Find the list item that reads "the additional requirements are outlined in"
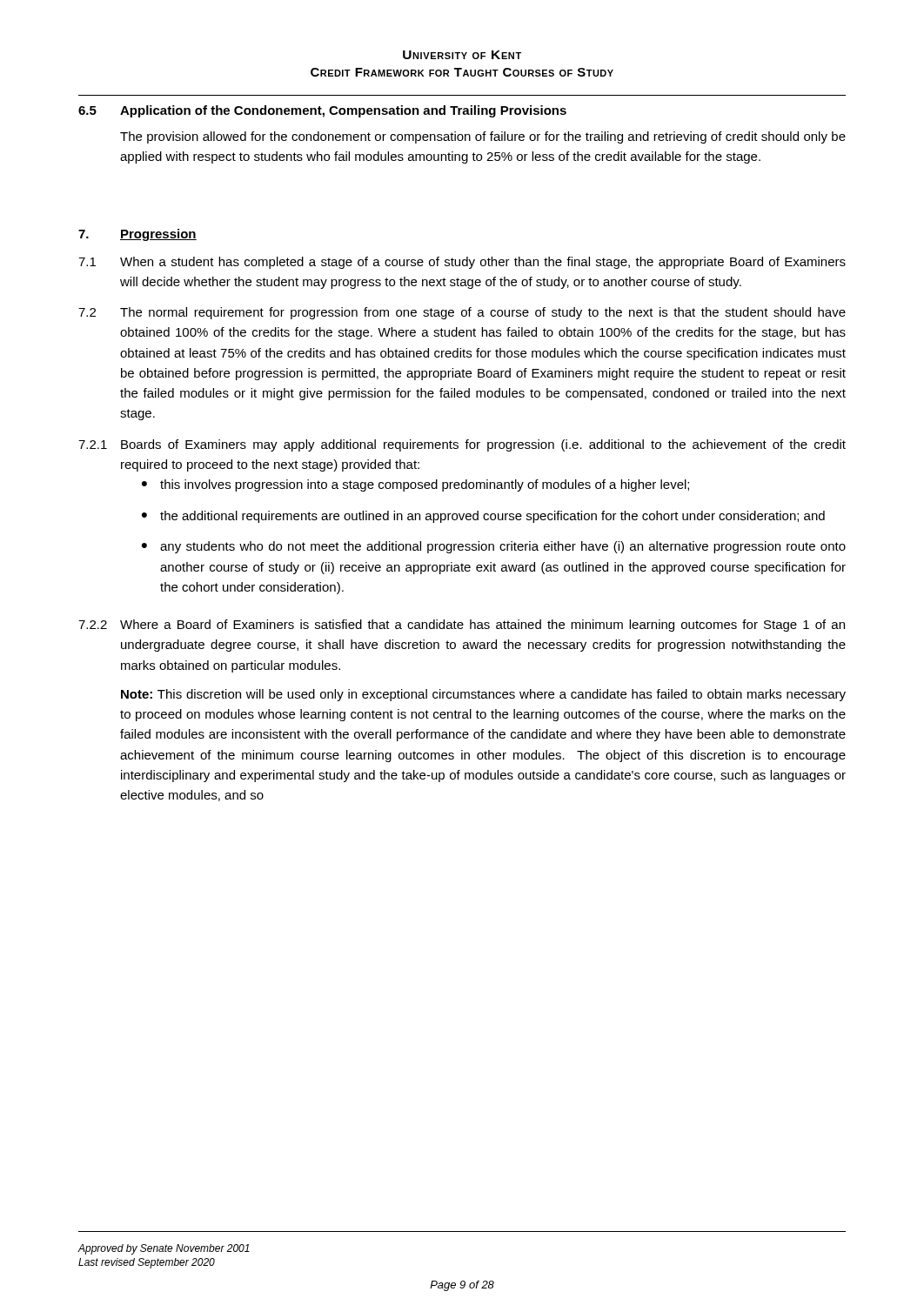 [493, 515]
